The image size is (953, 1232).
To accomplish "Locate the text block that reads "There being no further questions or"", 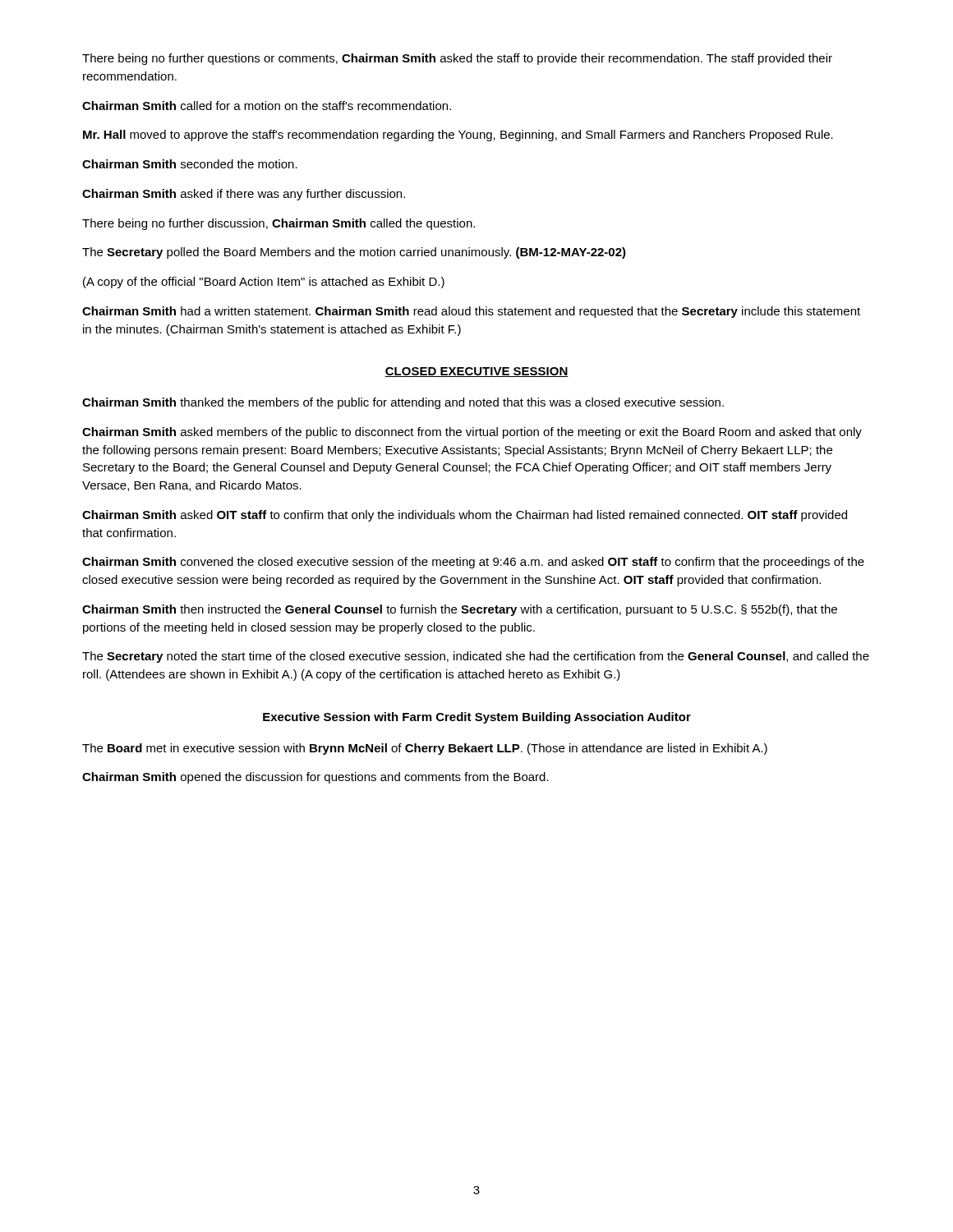I will (457, 67).
